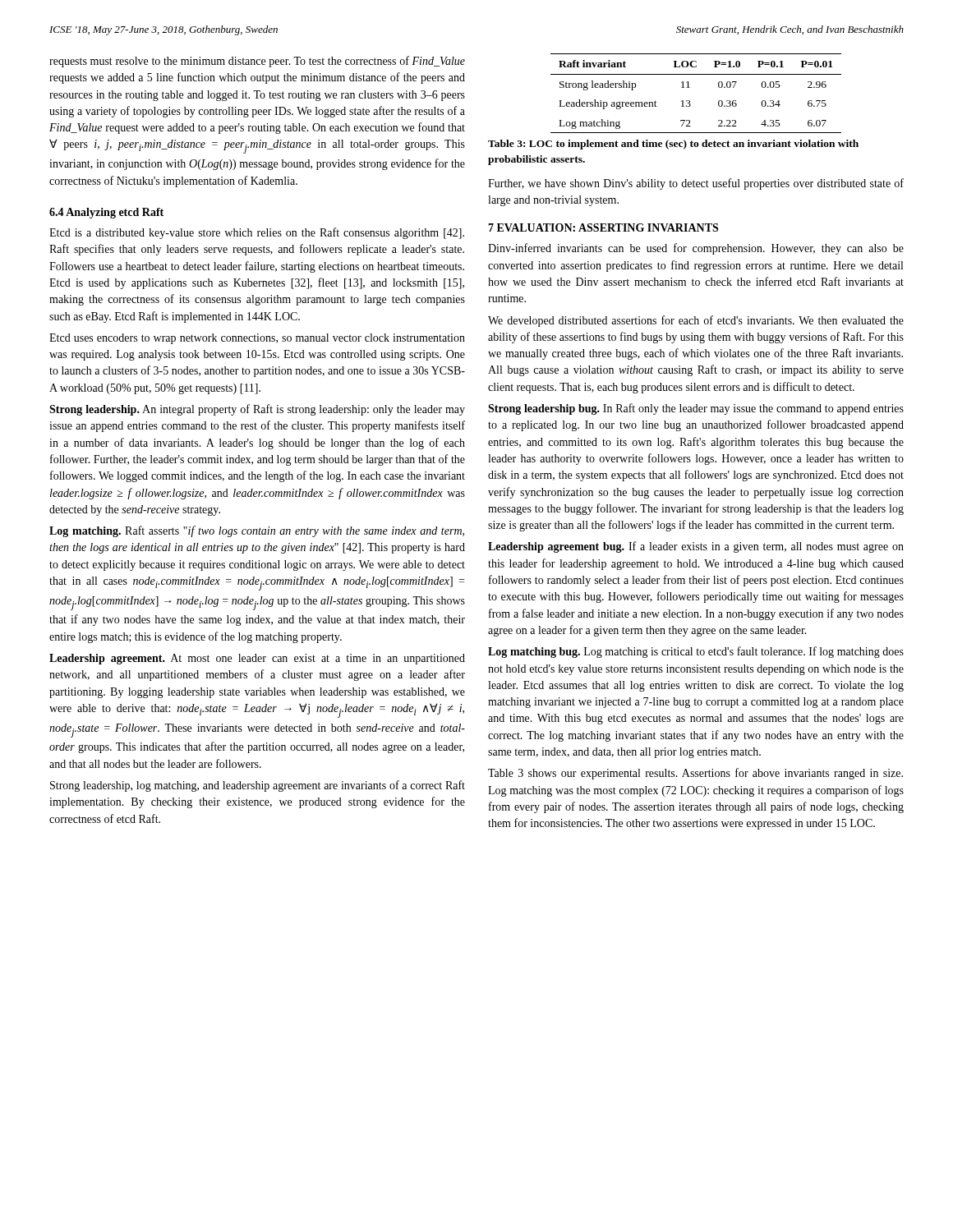Find the text block that reads "Strong leadership. An integral property"
This screenshot has height=1232, width=953.
(257, 460)
